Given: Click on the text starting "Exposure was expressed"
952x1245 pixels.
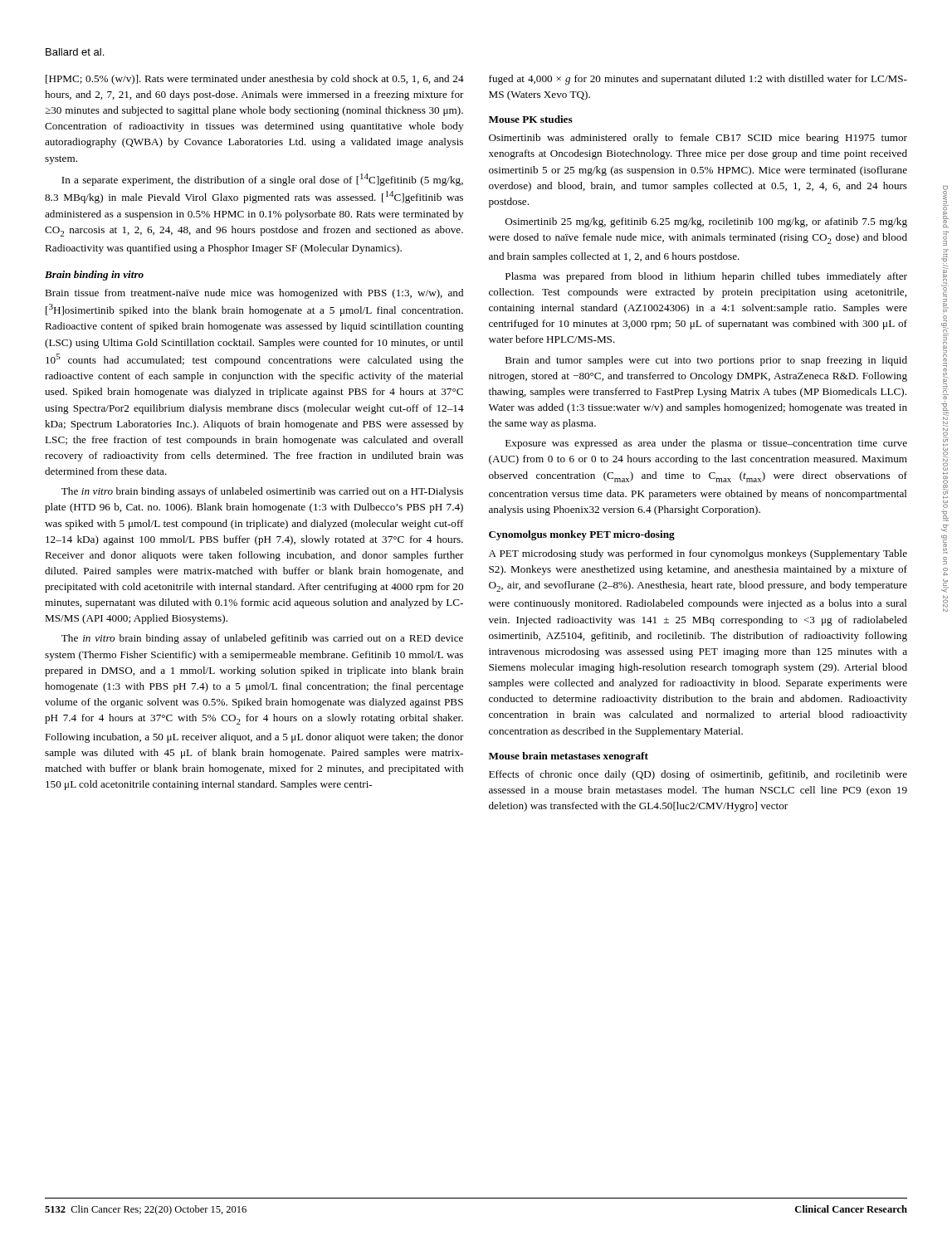Looking at the screenshot, I should (x=698, y=476).
